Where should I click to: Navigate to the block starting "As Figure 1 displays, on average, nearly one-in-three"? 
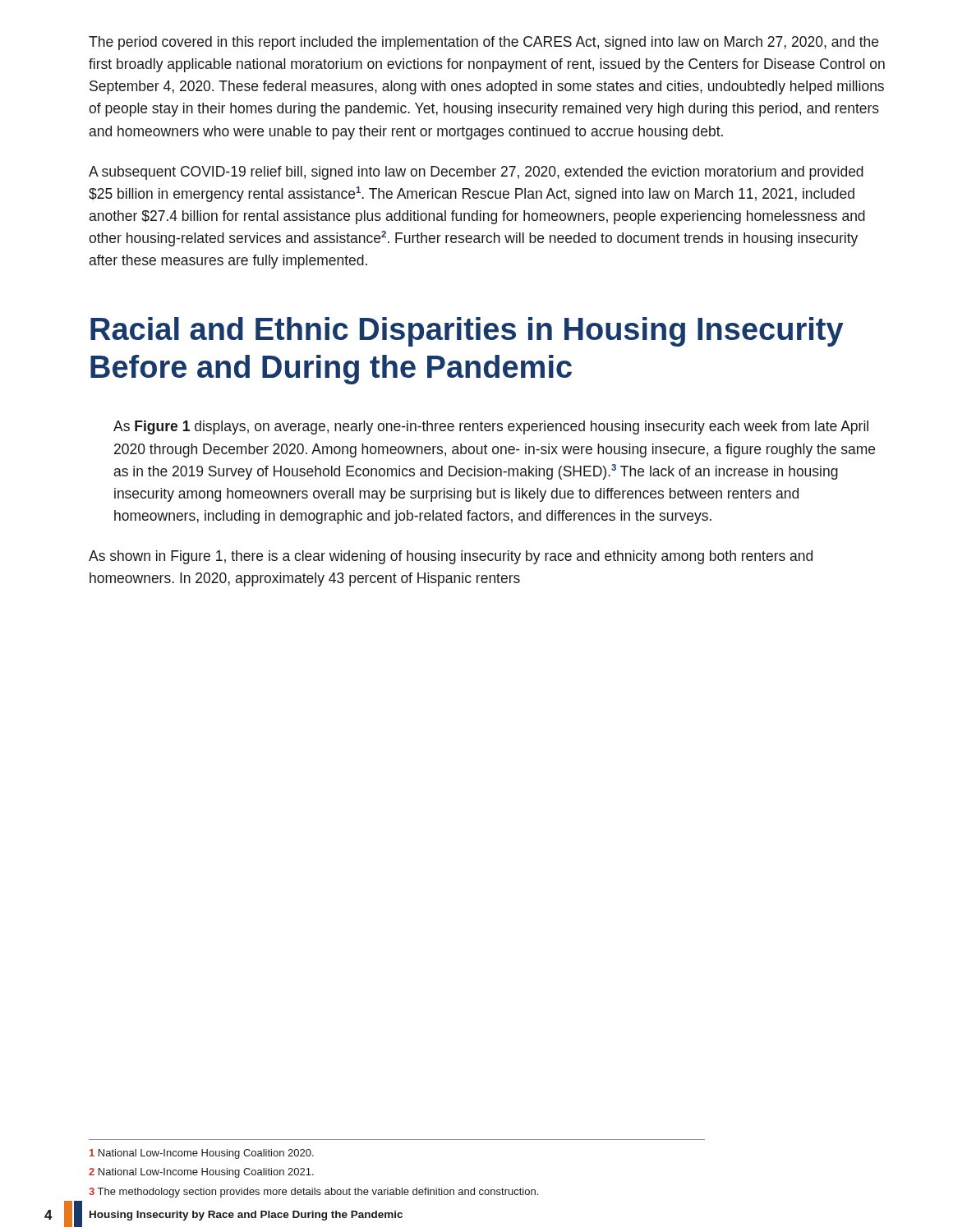click(500, 472)
